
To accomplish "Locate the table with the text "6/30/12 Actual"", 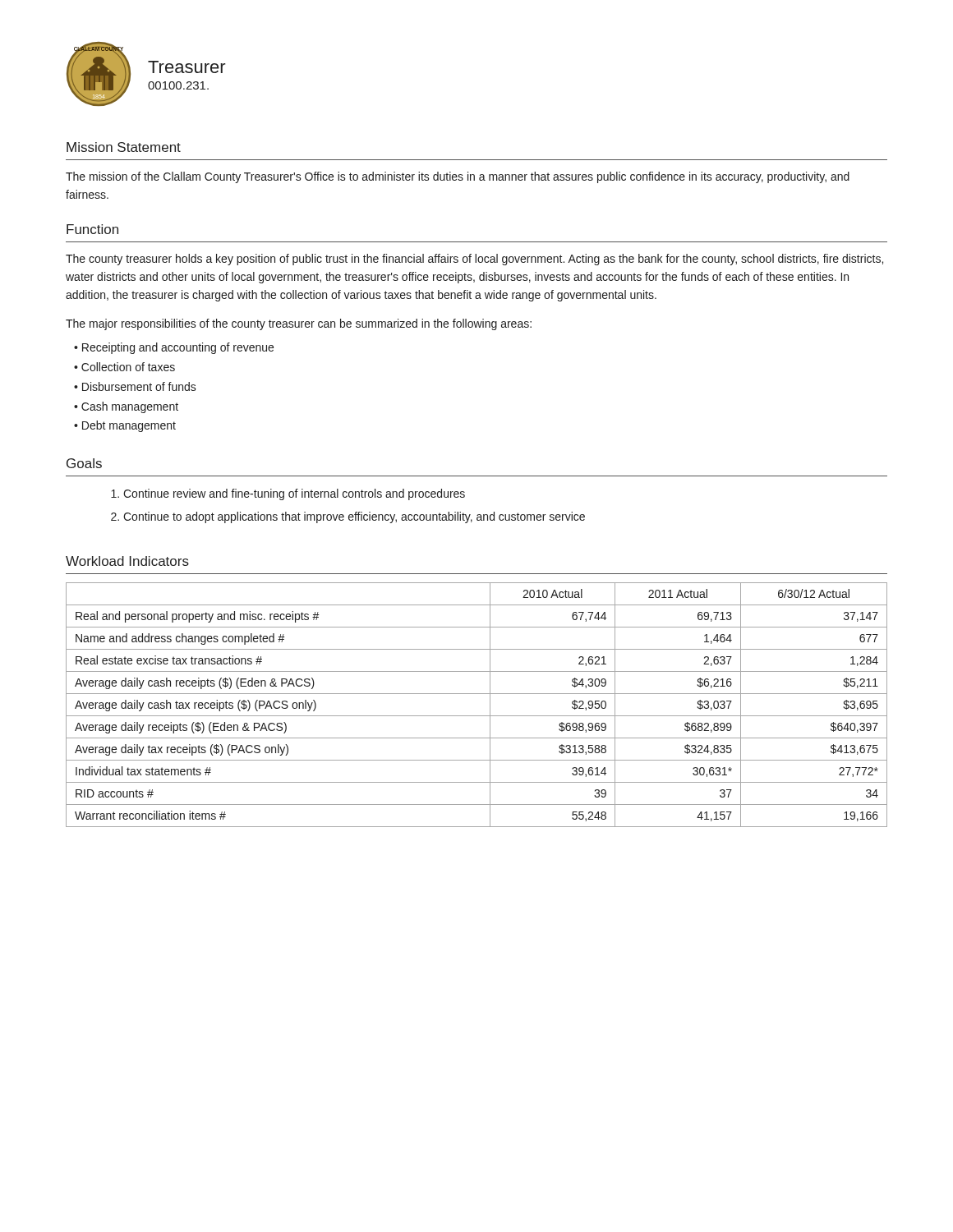I will 476,704.
